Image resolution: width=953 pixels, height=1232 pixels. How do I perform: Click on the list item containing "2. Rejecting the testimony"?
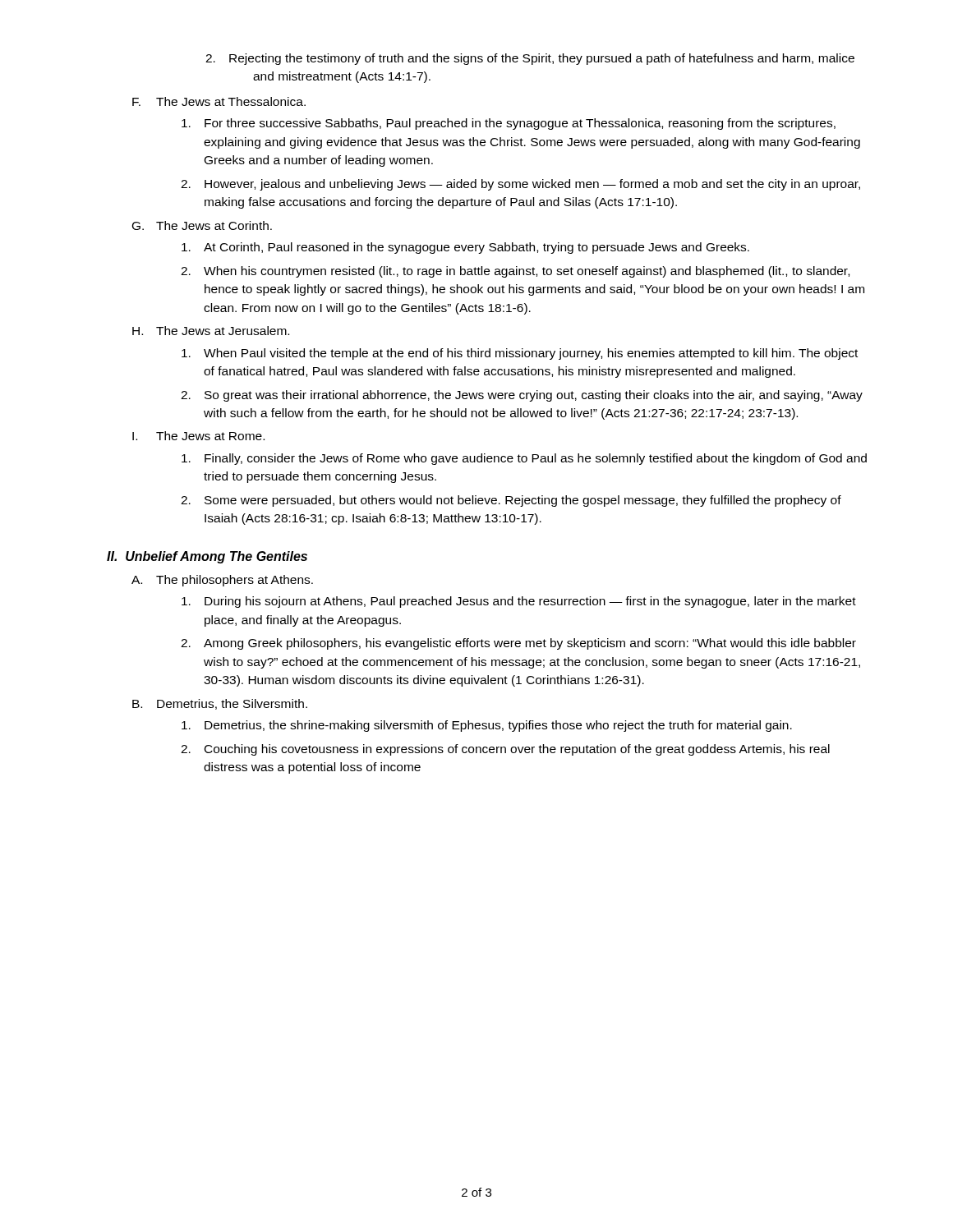pyautogui.click(x=550, y=68)
